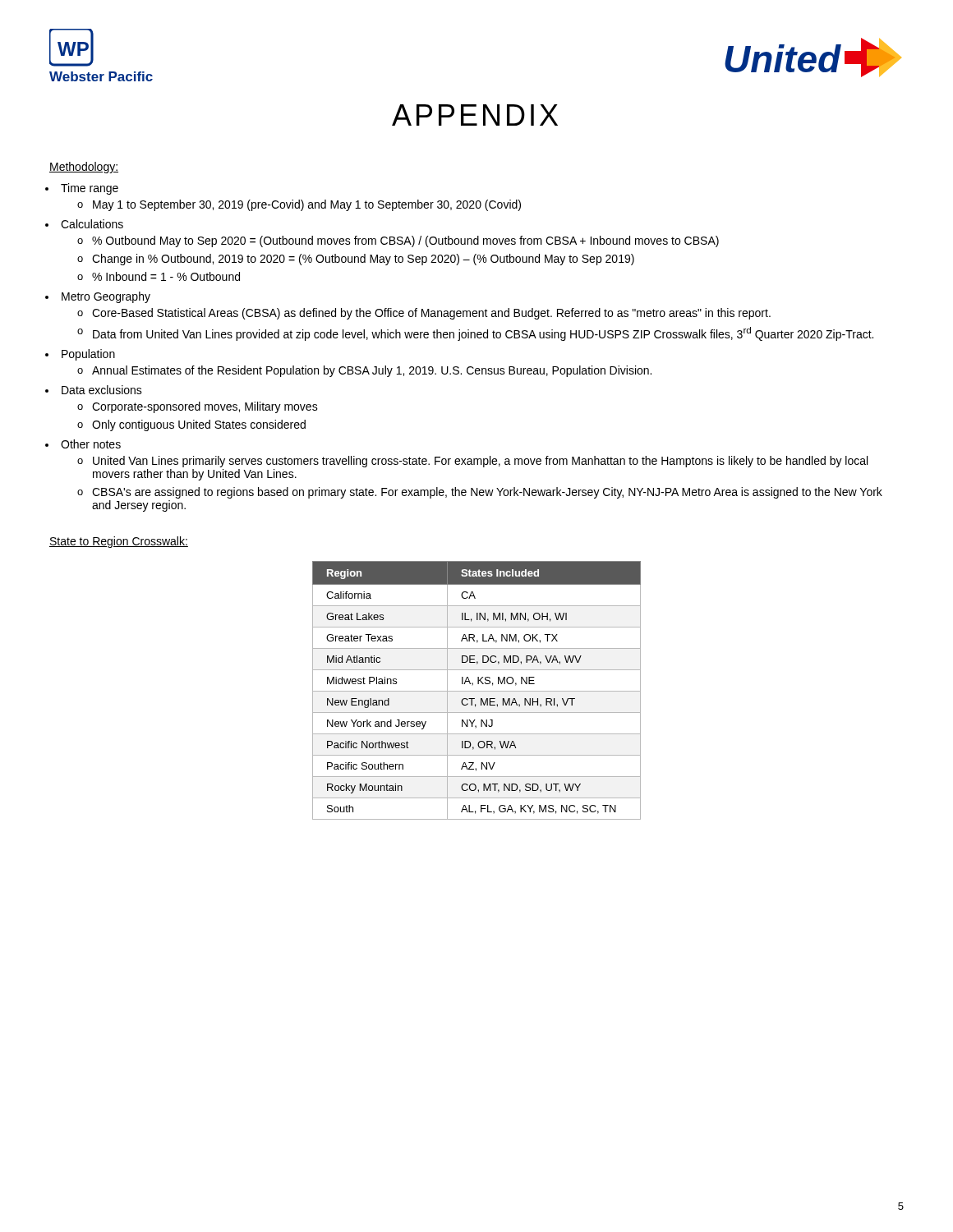
Task: Point to the block beginning "Time range May 1"
Action: pos(482,196)
